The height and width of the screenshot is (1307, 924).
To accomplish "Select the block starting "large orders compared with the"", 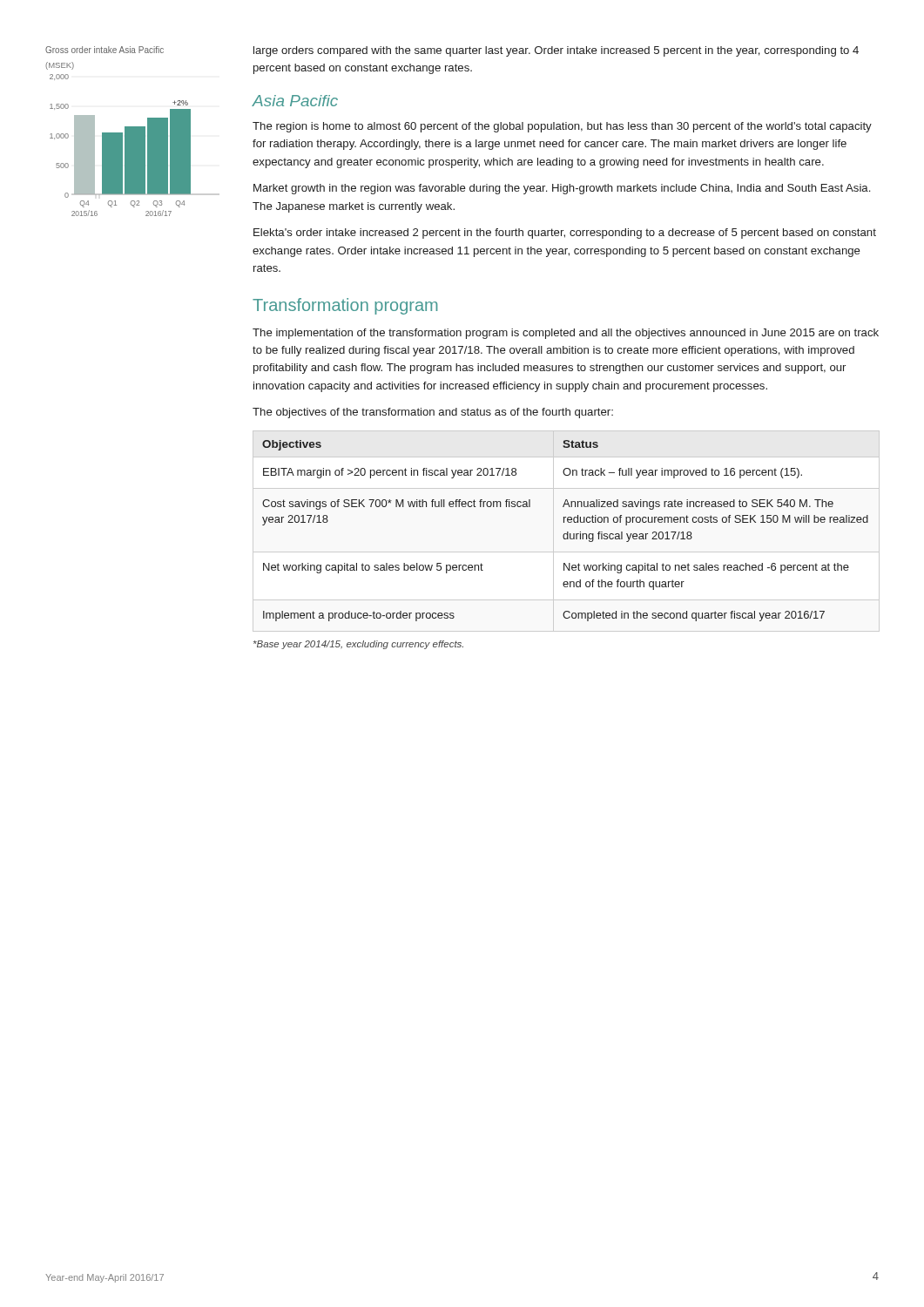I will [x=556, y=59].
